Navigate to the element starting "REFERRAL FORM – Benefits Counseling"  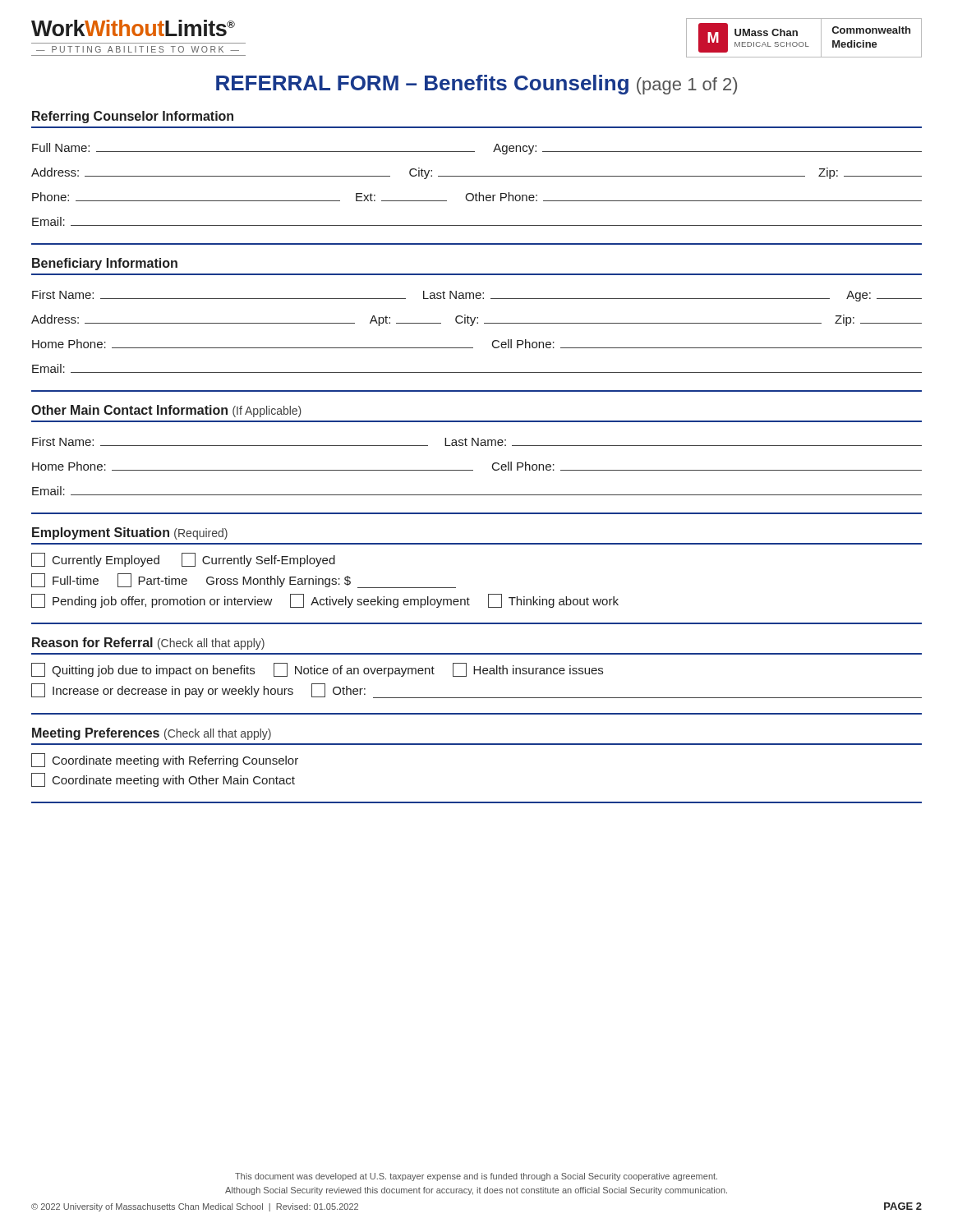click(x=476, y=83)
